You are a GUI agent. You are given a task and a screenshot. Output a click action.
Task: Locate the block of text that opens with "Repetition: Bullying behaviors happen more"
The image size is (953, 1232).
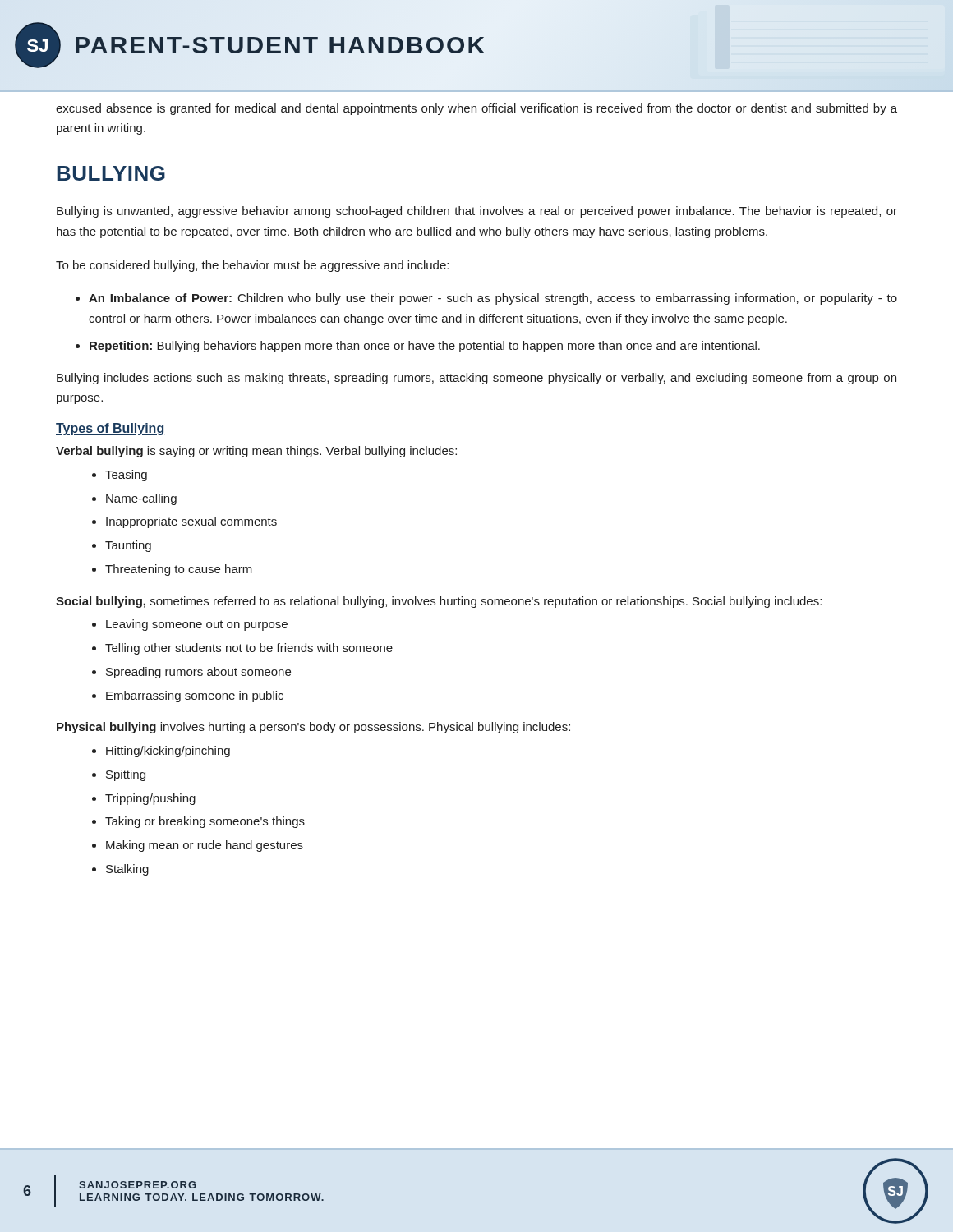coord(425,345)
